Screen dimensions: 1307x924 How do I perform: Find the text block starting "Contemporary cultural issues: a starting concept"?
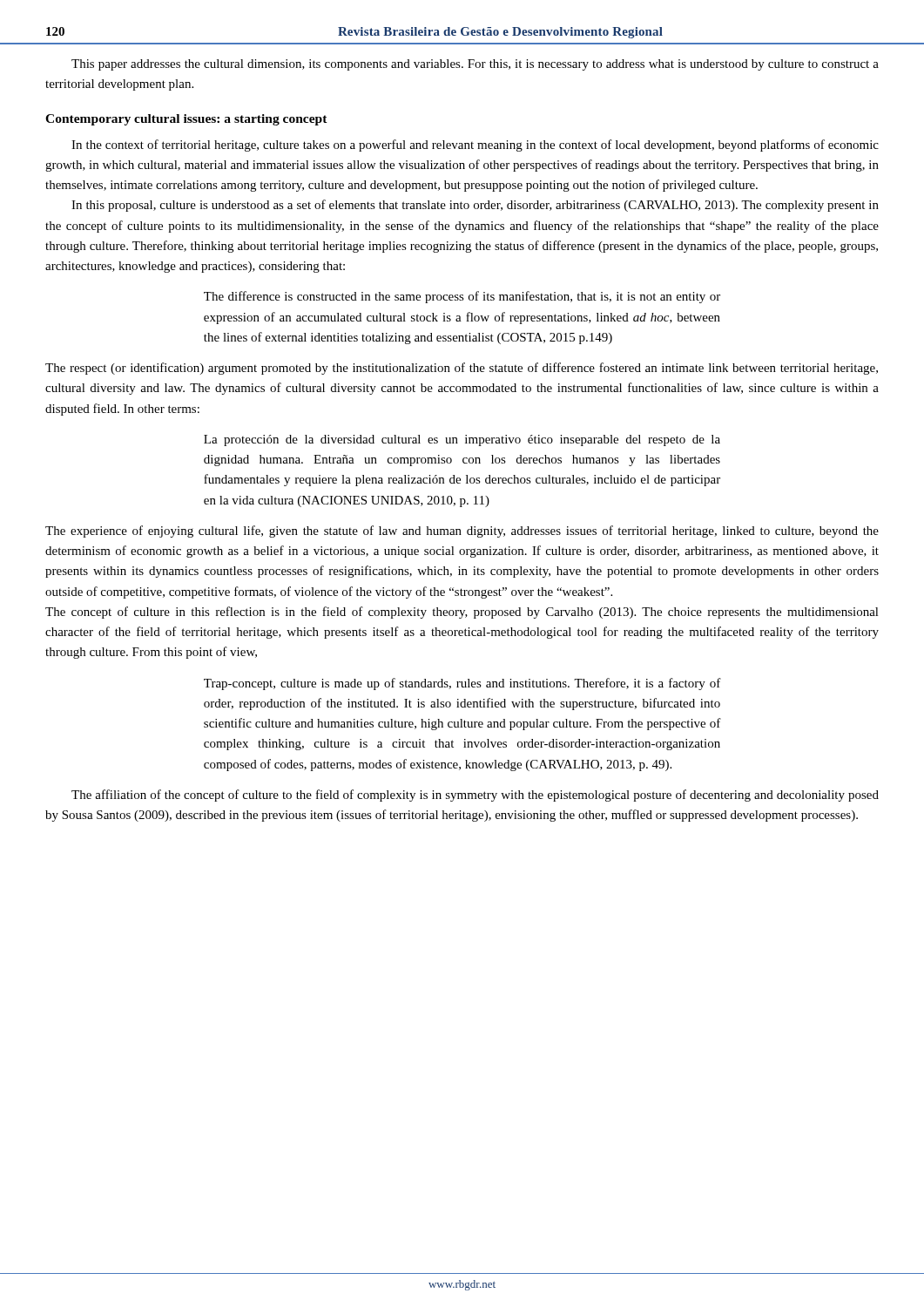186,118
